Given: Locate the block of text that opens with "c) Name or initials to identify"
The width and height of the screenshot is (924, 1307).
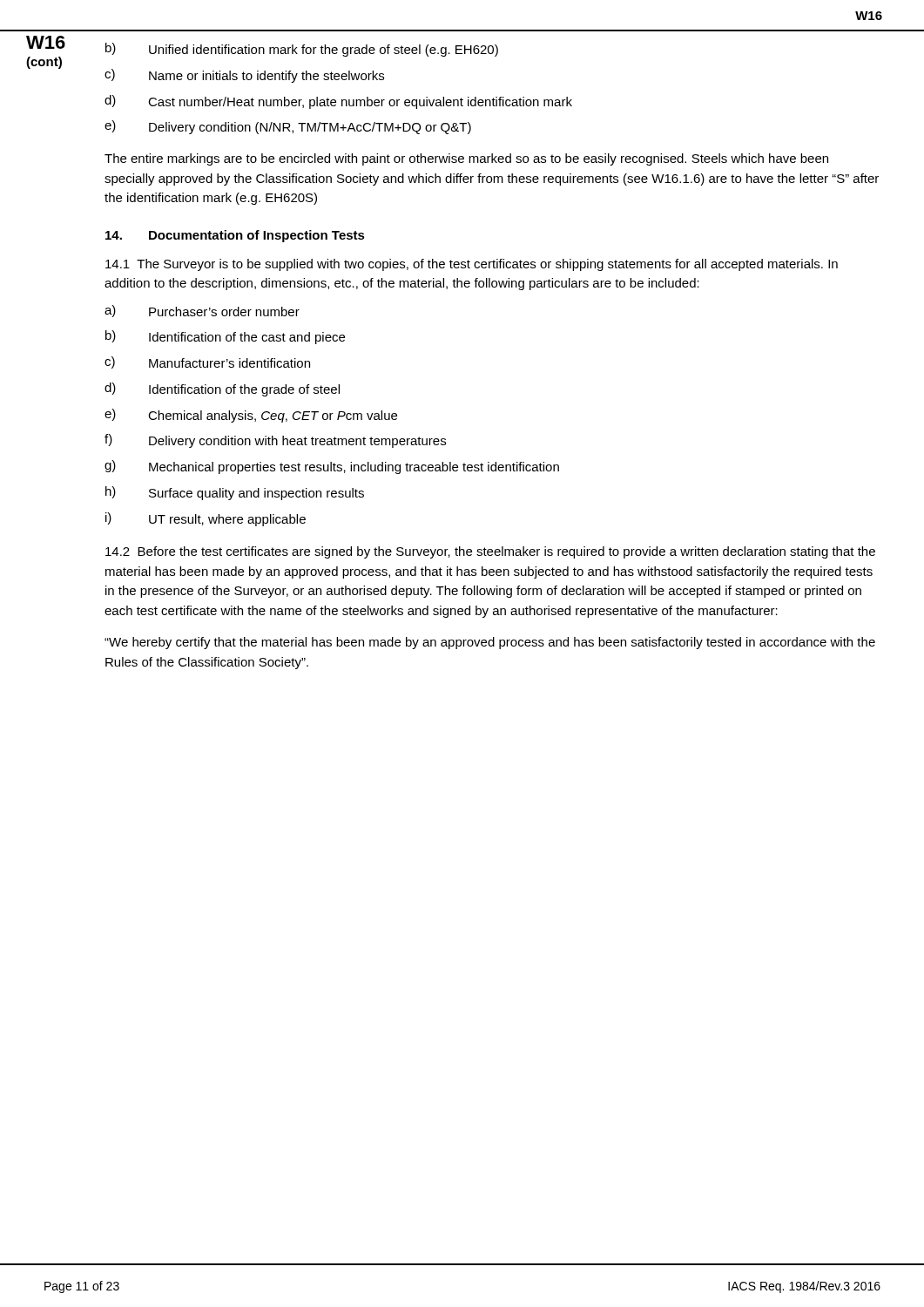Looking at the screenshot, I should (244, 76).
